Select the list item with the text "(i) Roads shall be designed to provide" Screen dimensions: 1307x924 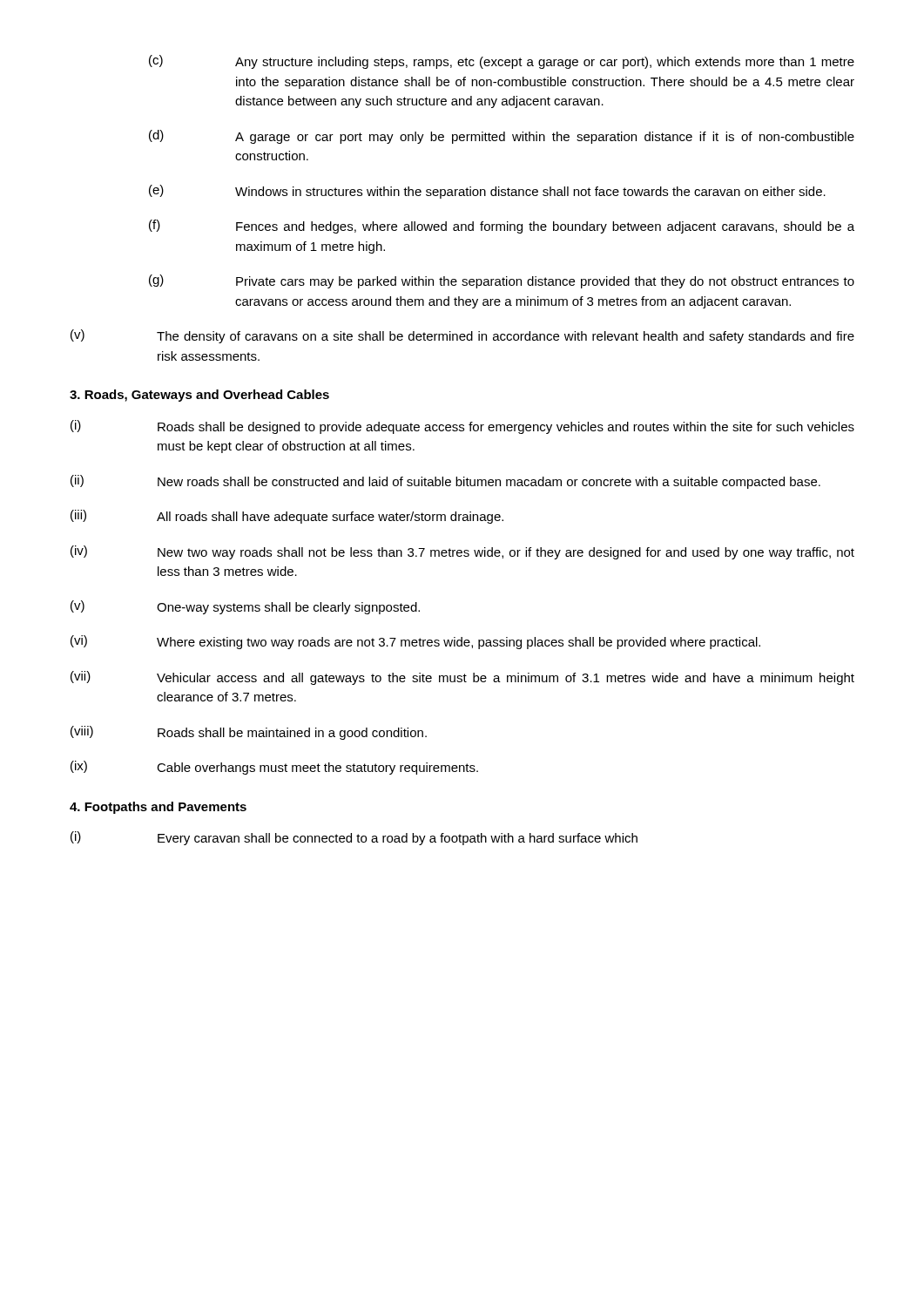[462, 437]
